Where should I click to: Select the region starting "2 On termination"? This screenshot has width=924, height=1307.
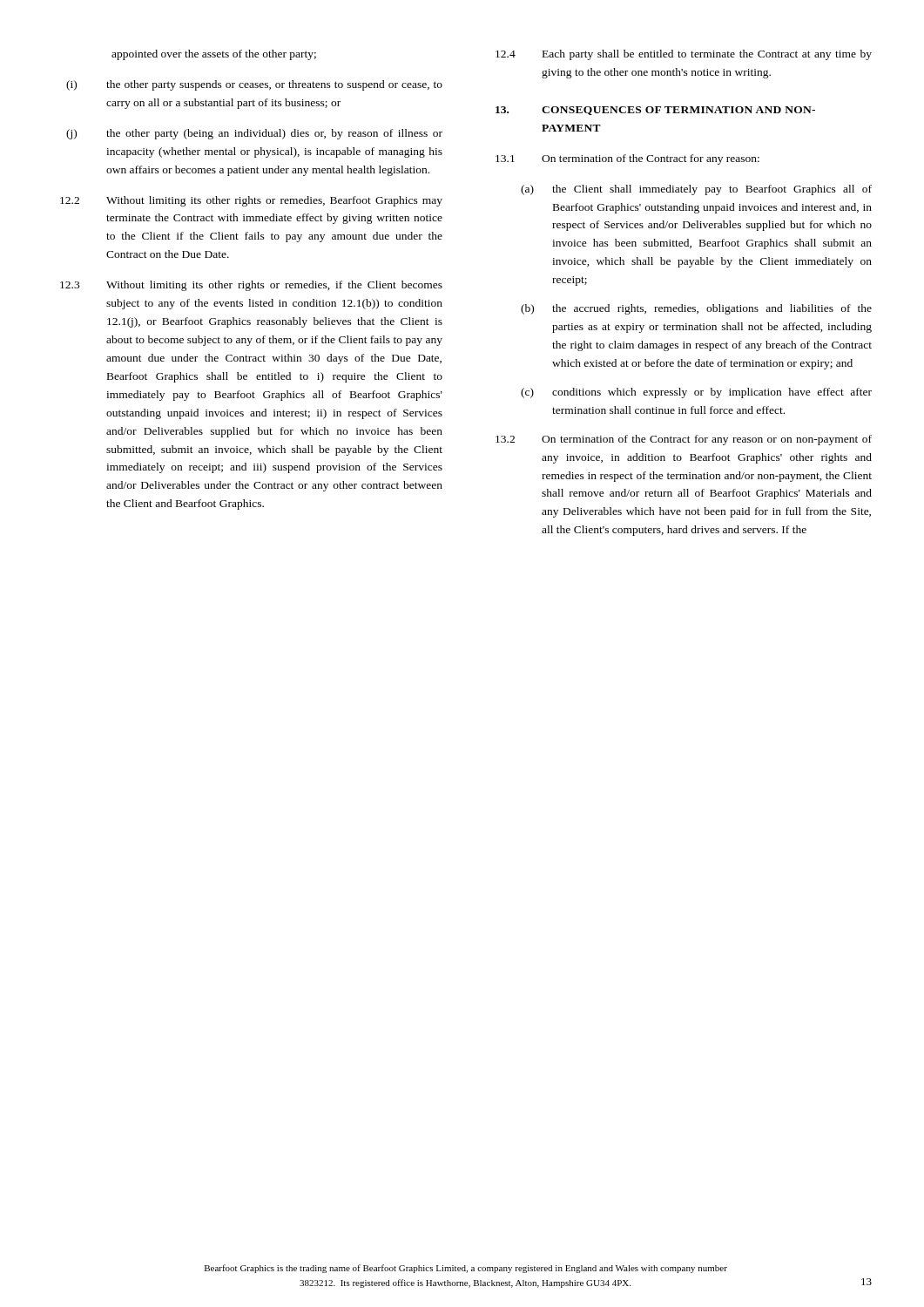pyautogui.click(x=683, y=485)
